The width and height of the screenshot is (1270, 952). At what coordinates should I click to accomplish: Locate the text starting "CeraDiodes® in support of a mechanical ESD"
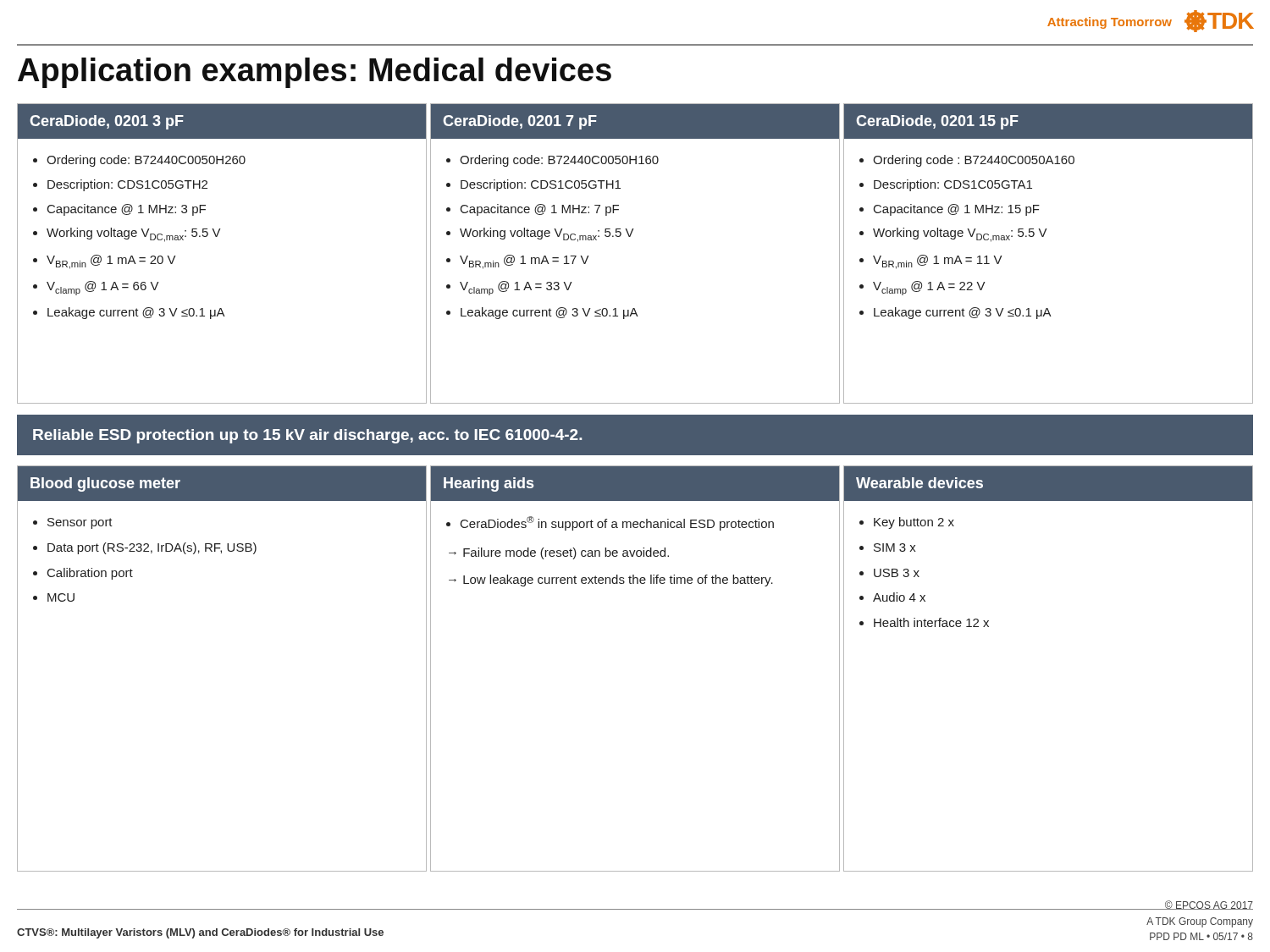click(617, 523)
